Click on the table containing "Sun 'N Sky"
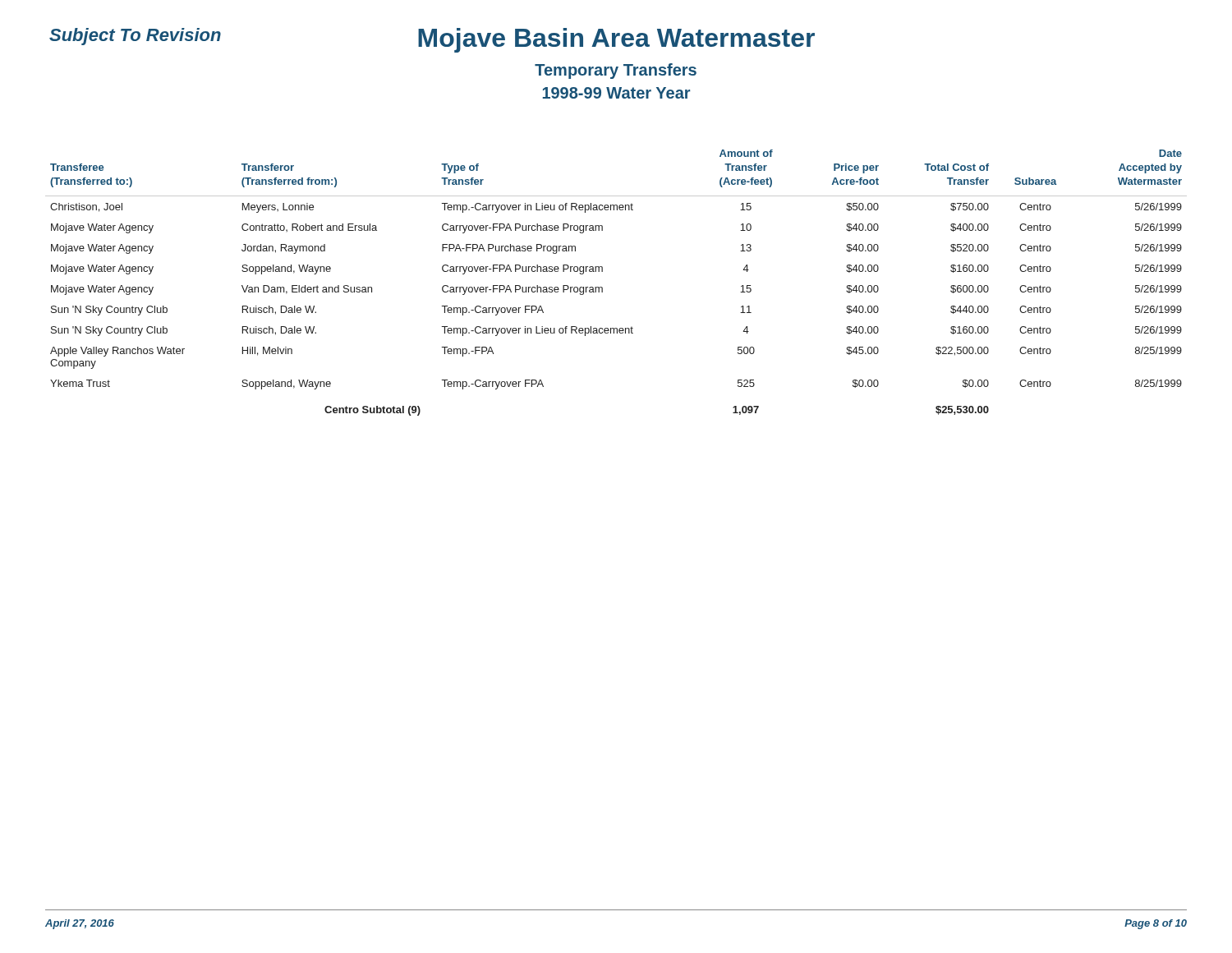 point(616,282)
